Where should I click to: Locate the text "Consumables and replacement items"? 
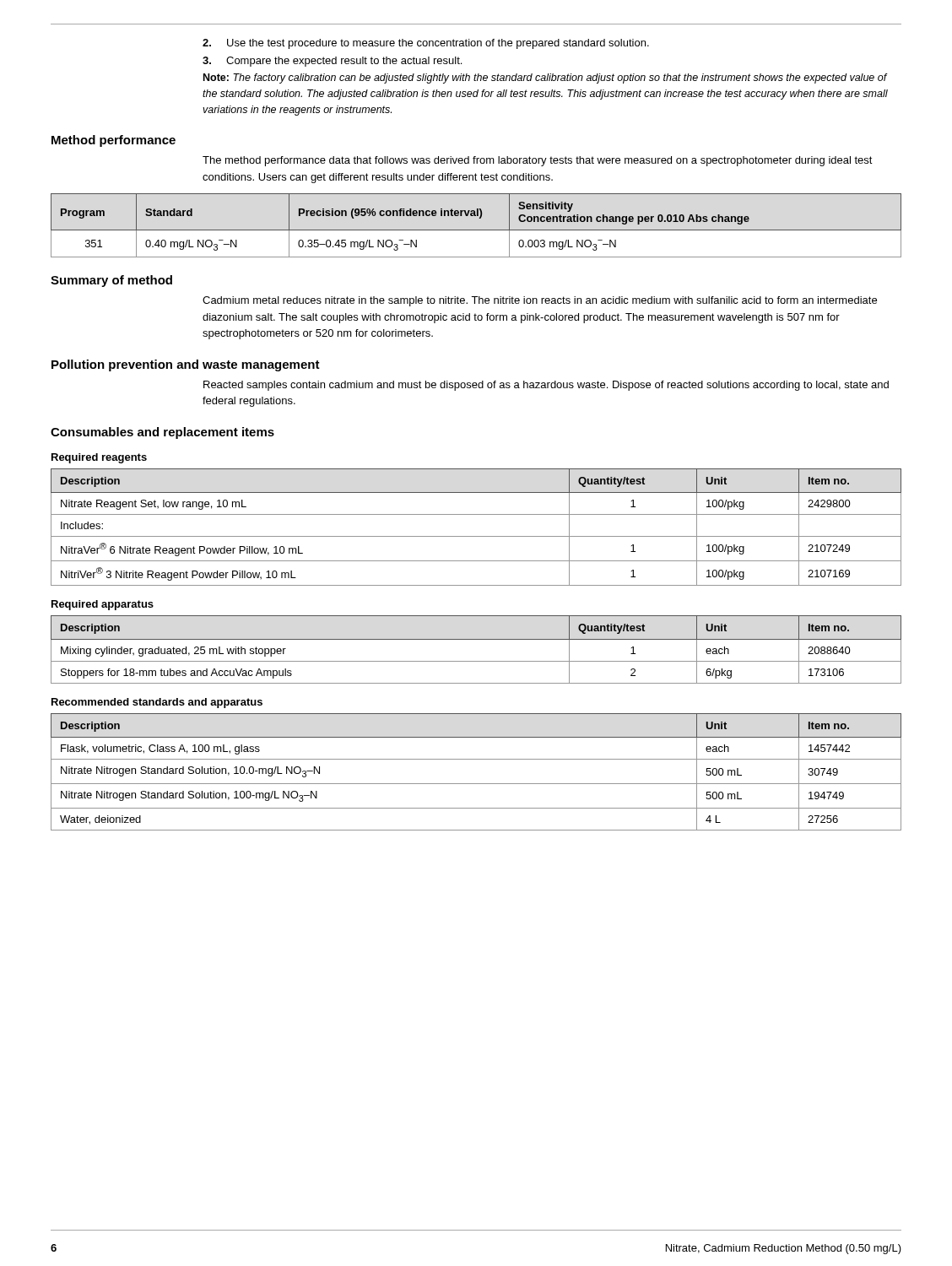click(163, 431)
